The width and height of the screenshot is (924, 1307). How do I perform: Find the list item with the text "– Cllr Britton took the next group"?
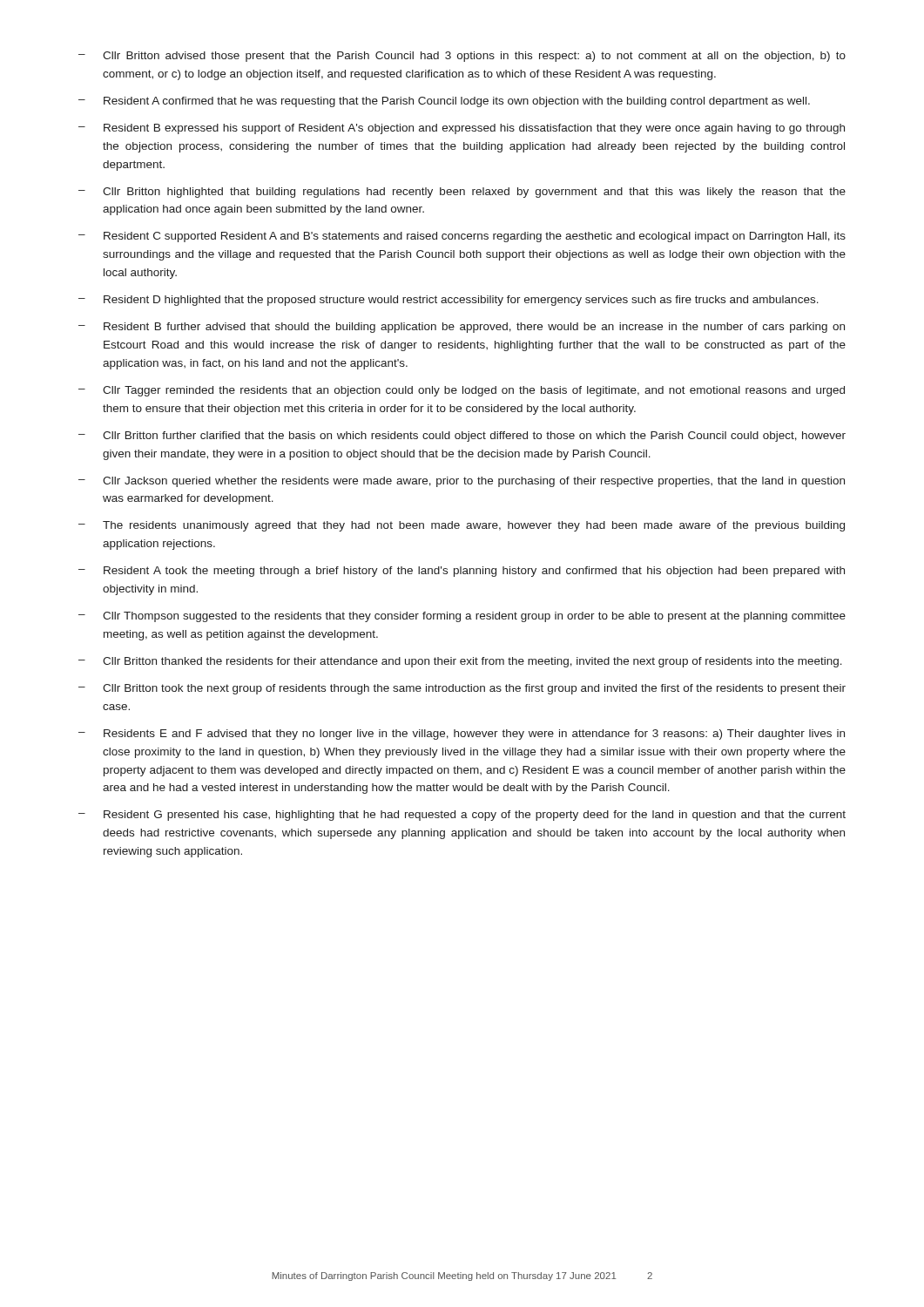click(x=462, y=698)
